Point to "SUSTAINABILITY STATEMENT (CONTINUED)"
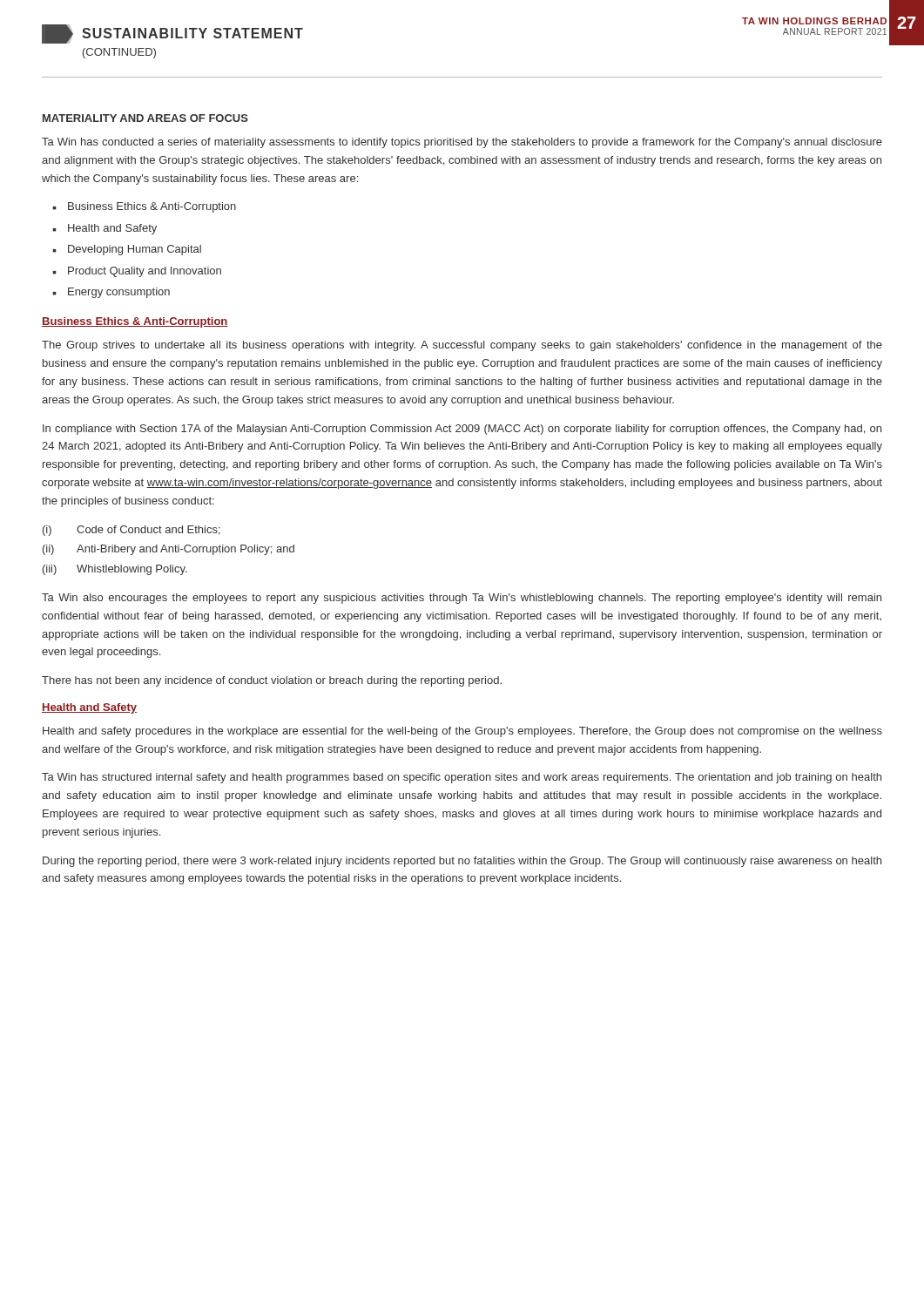Image resolution: width=924 pixels, height=1307 pixels. point(173,41)
